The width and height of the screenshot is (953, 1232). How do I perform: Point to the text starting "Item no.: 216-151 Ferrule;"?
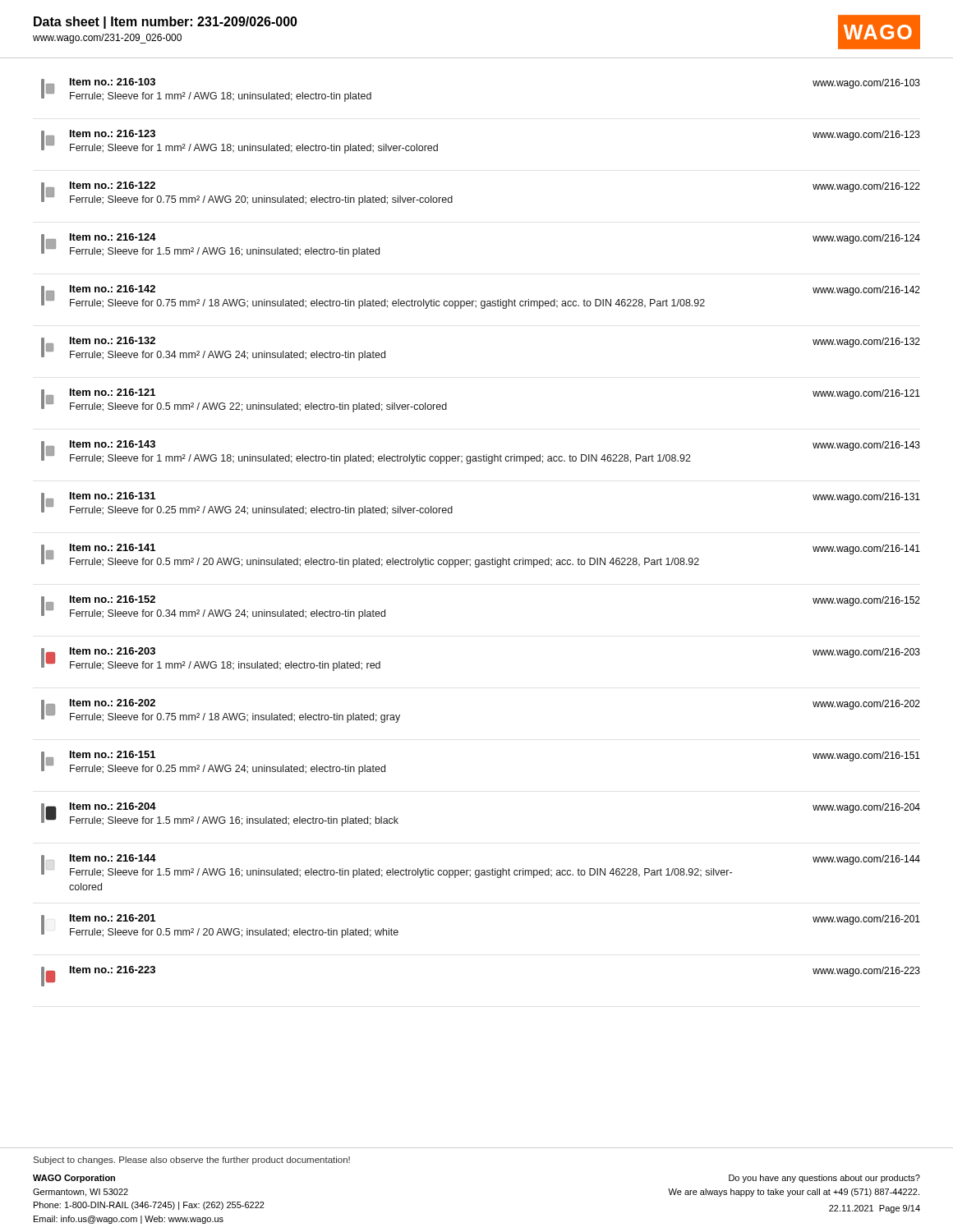[152, 767]
